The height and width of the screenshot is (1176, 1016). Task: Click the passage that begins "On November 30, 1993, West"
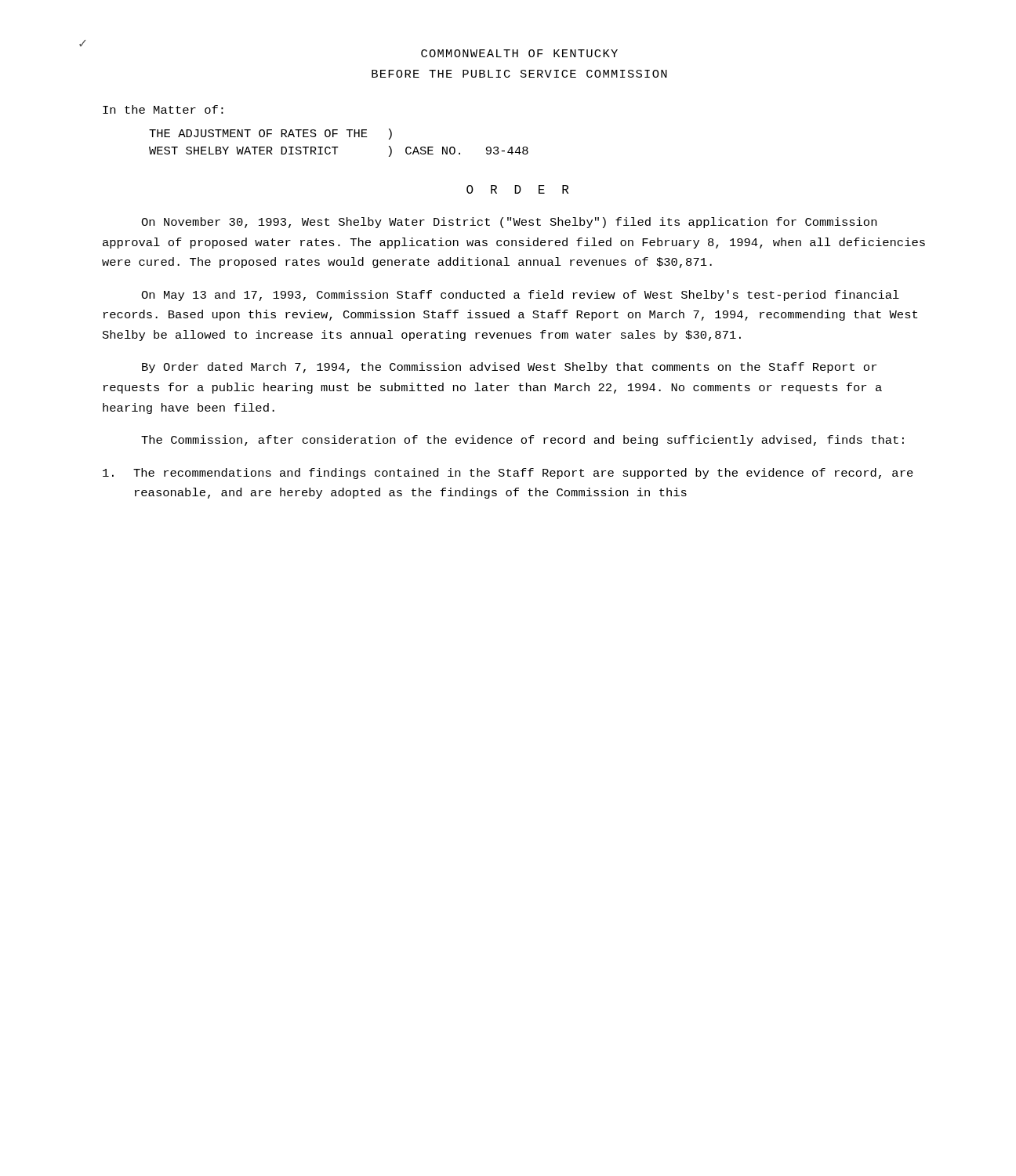(514, 243)
